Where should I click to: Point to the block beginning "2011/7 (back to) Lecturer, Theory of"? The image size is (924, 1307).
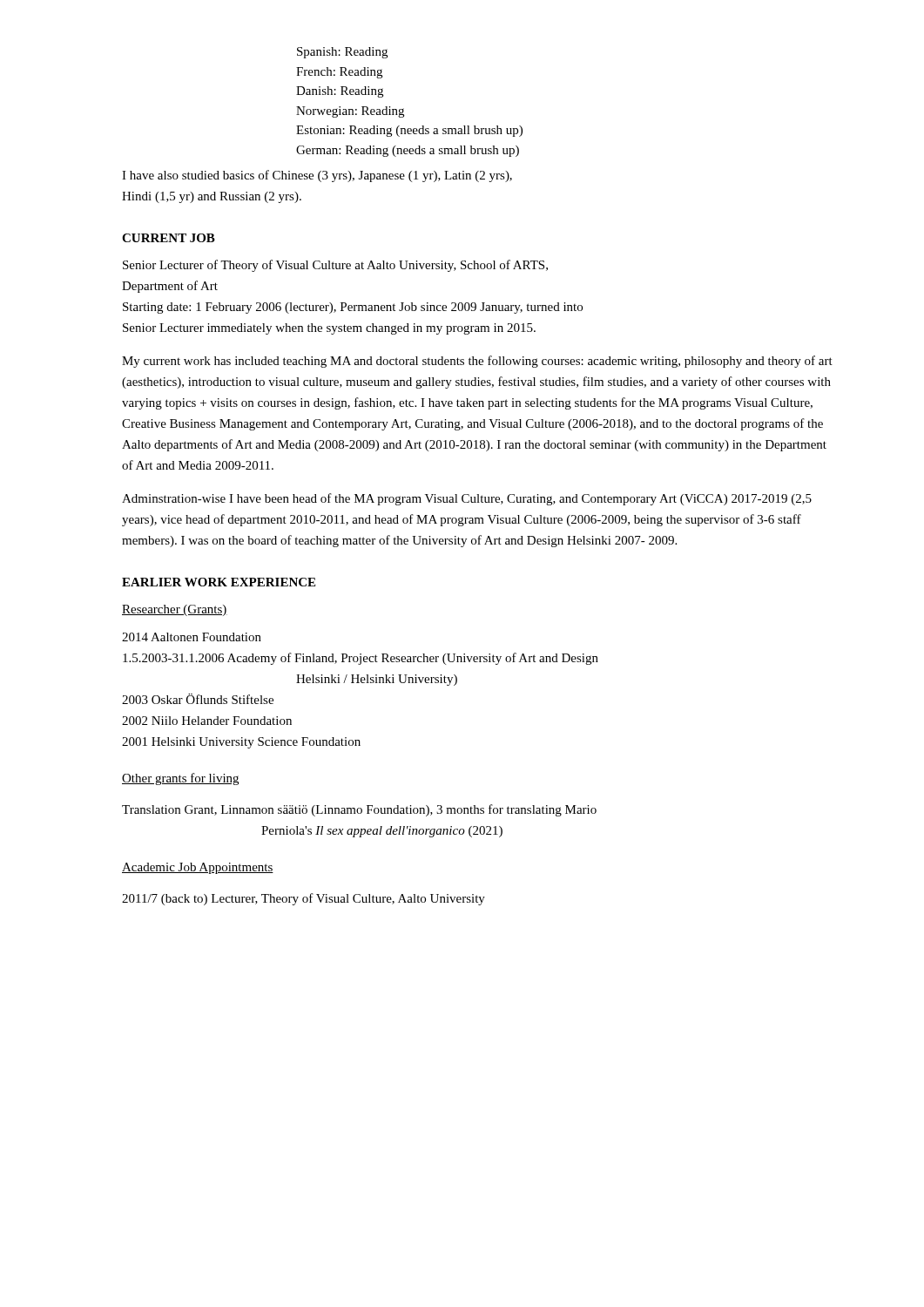coord(303,898)
